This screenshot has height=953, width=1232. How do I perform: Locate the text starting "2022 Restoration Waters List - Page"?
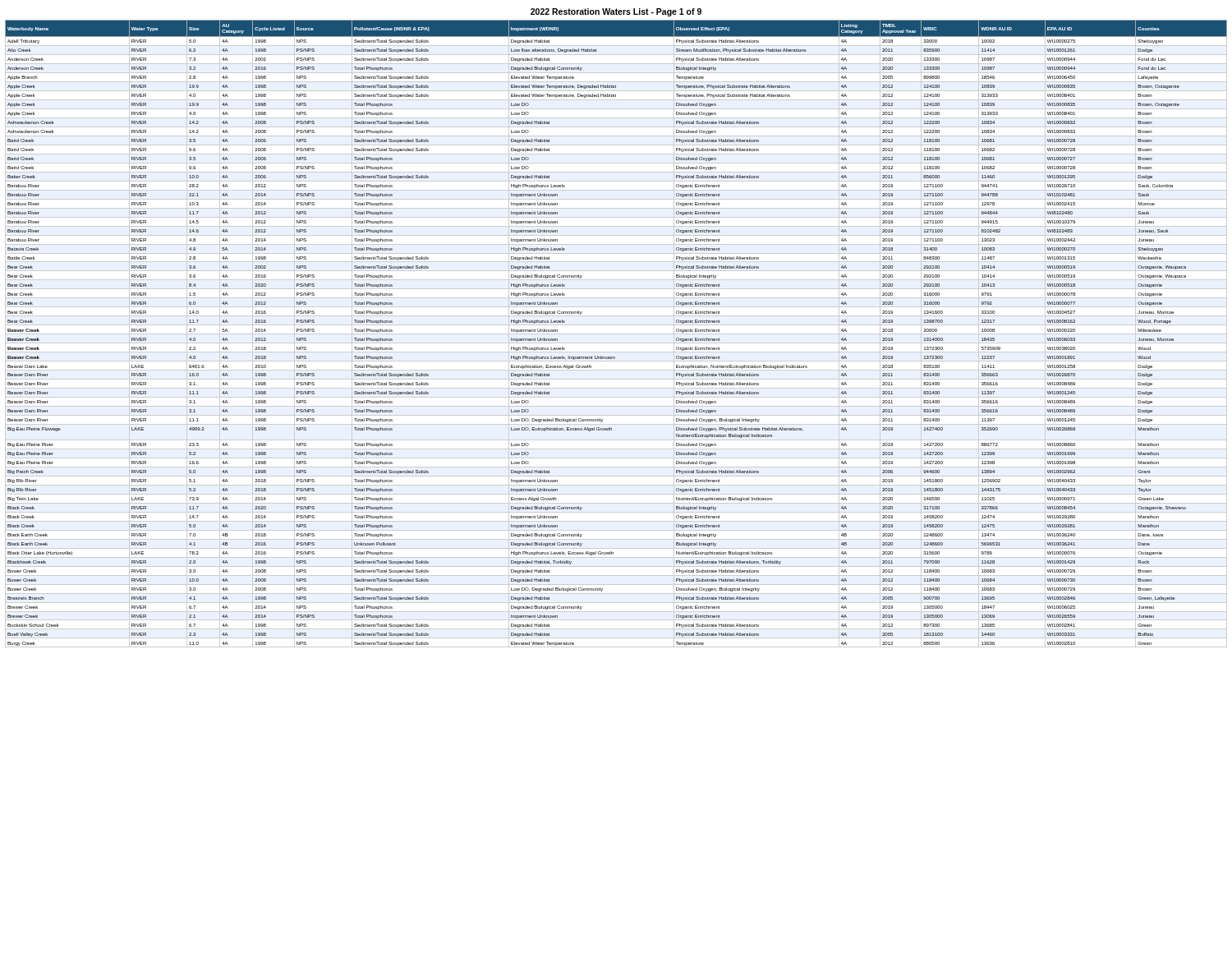click(x=616, y=11)
